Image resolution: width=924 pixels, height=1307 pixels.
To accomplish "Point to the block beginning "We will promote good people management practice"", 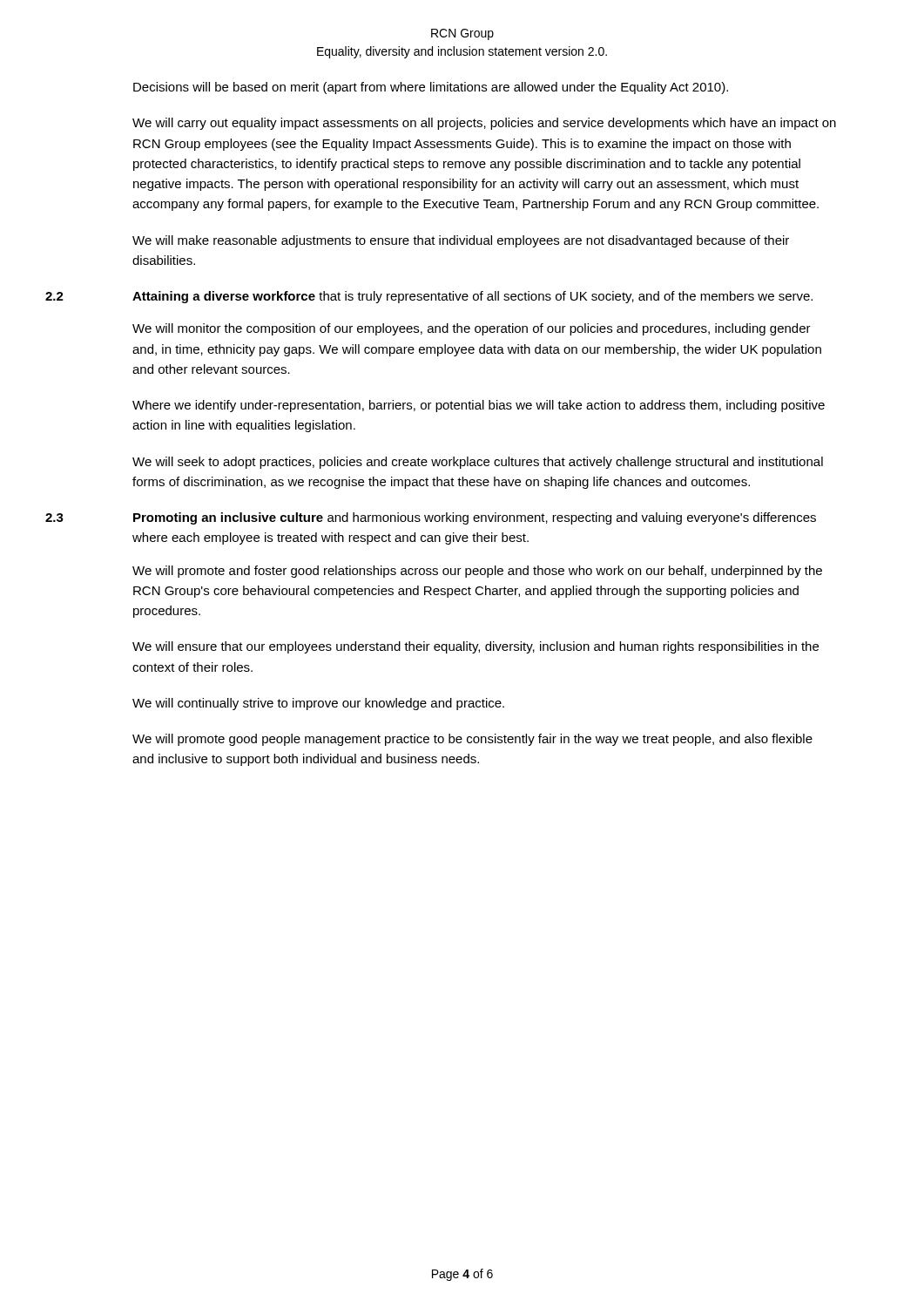I will 472,749.
